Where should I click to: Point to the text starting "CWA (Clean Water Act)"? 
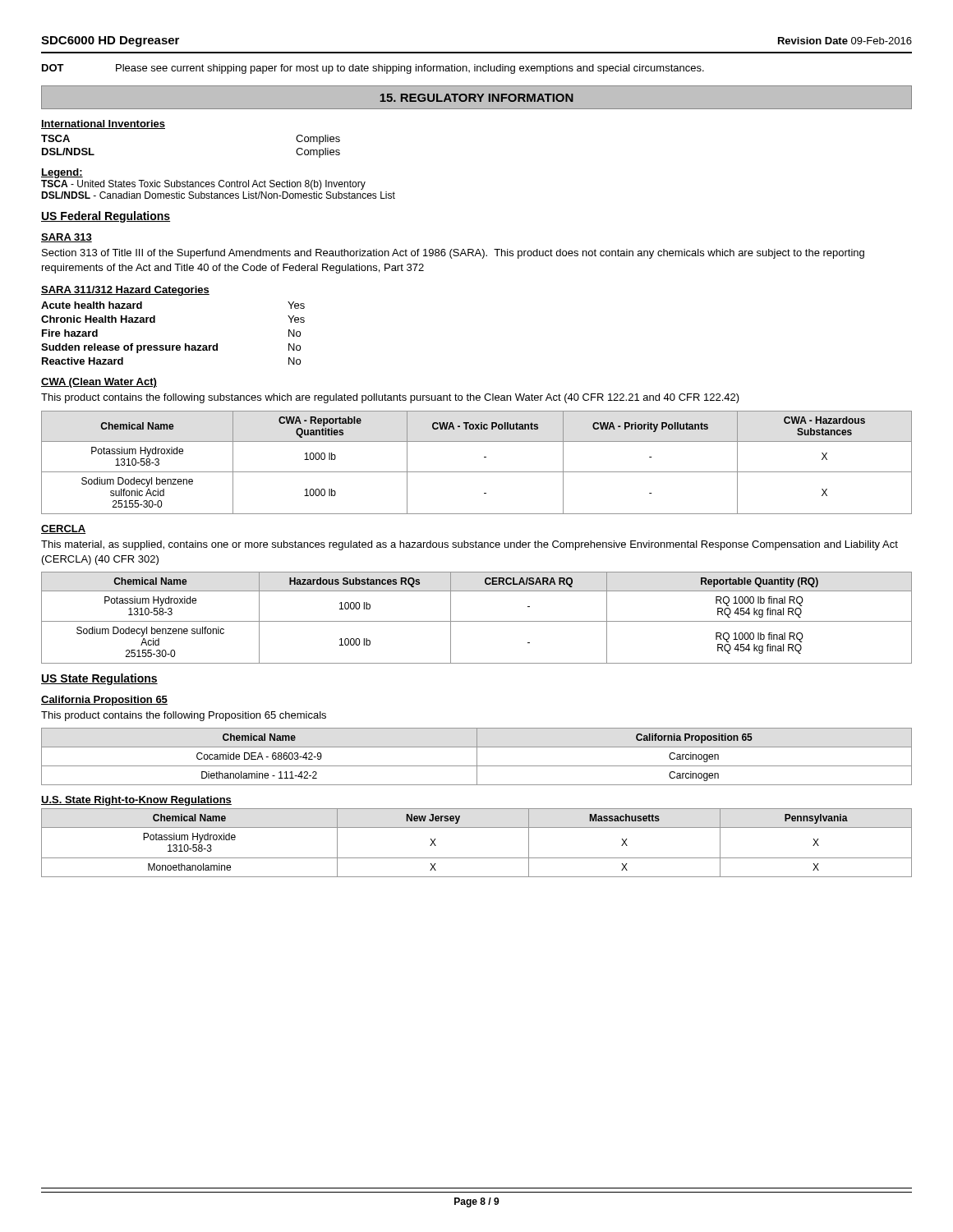(x=99, y=382)
